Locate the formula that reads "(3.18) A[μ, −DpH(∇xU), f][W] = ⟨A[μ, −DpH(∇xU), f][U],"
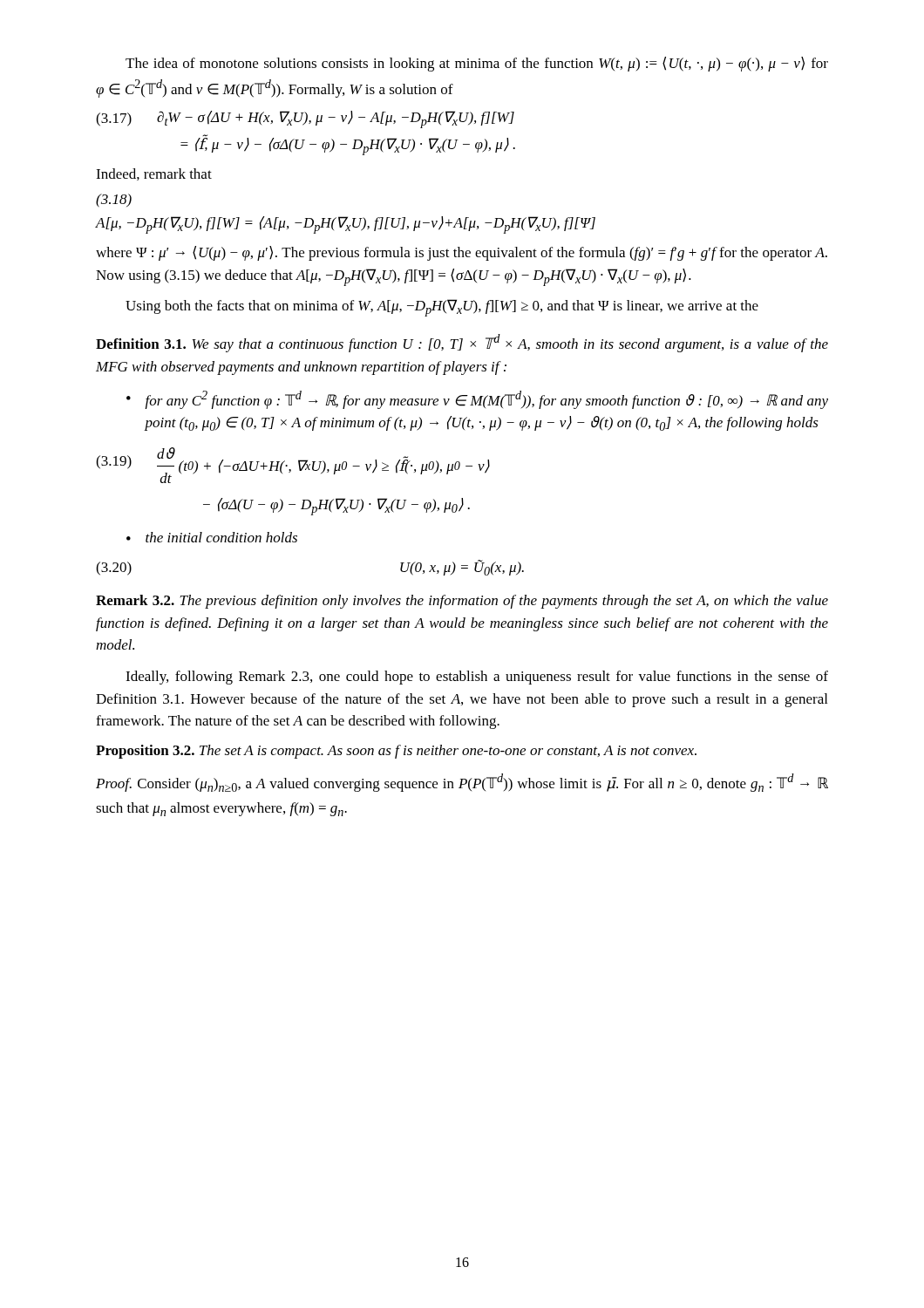Screen dimensions: 1308x924 (346, 212)
